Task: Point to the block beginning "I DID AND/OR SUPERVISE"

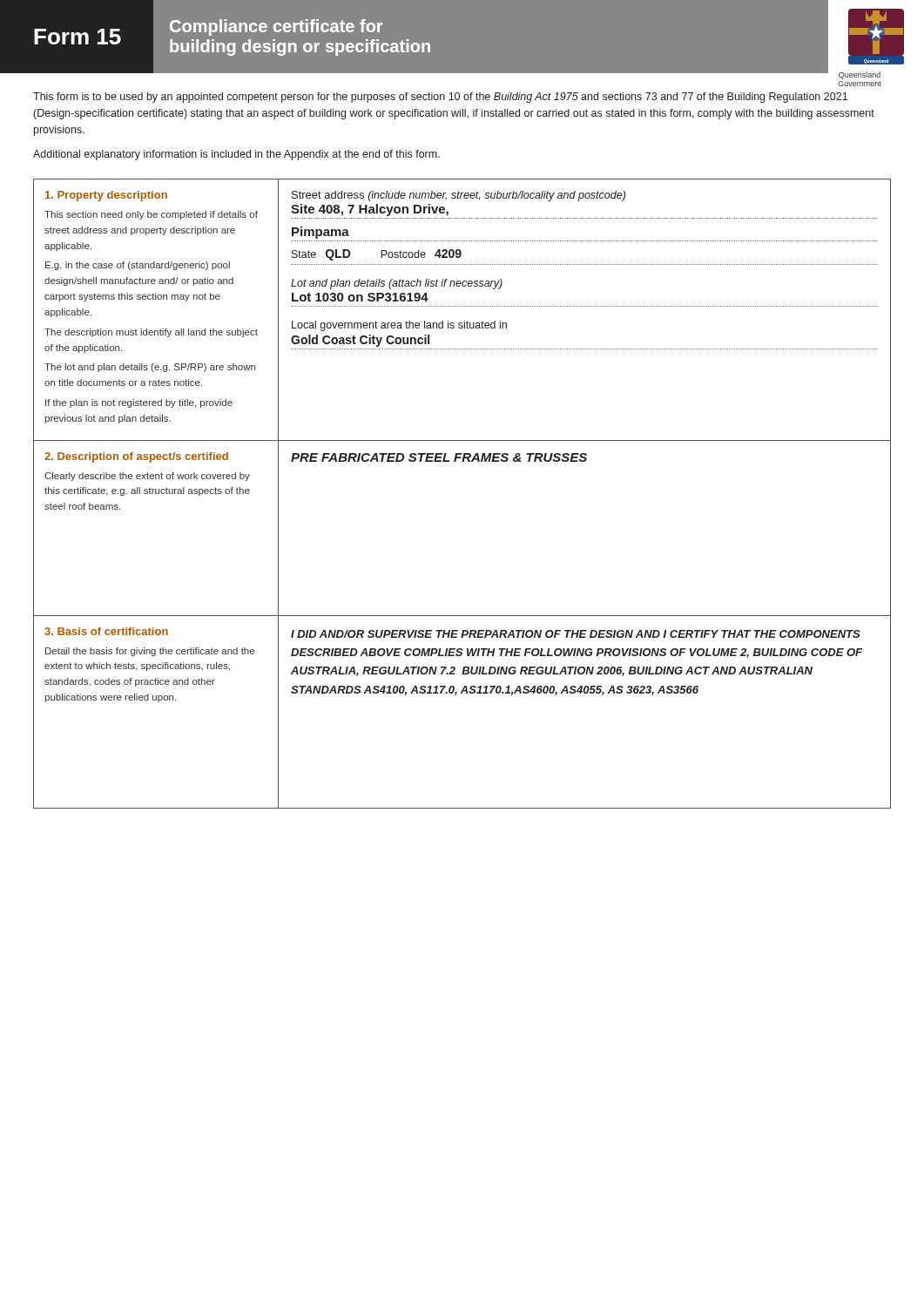Action: tap(584, 662)
